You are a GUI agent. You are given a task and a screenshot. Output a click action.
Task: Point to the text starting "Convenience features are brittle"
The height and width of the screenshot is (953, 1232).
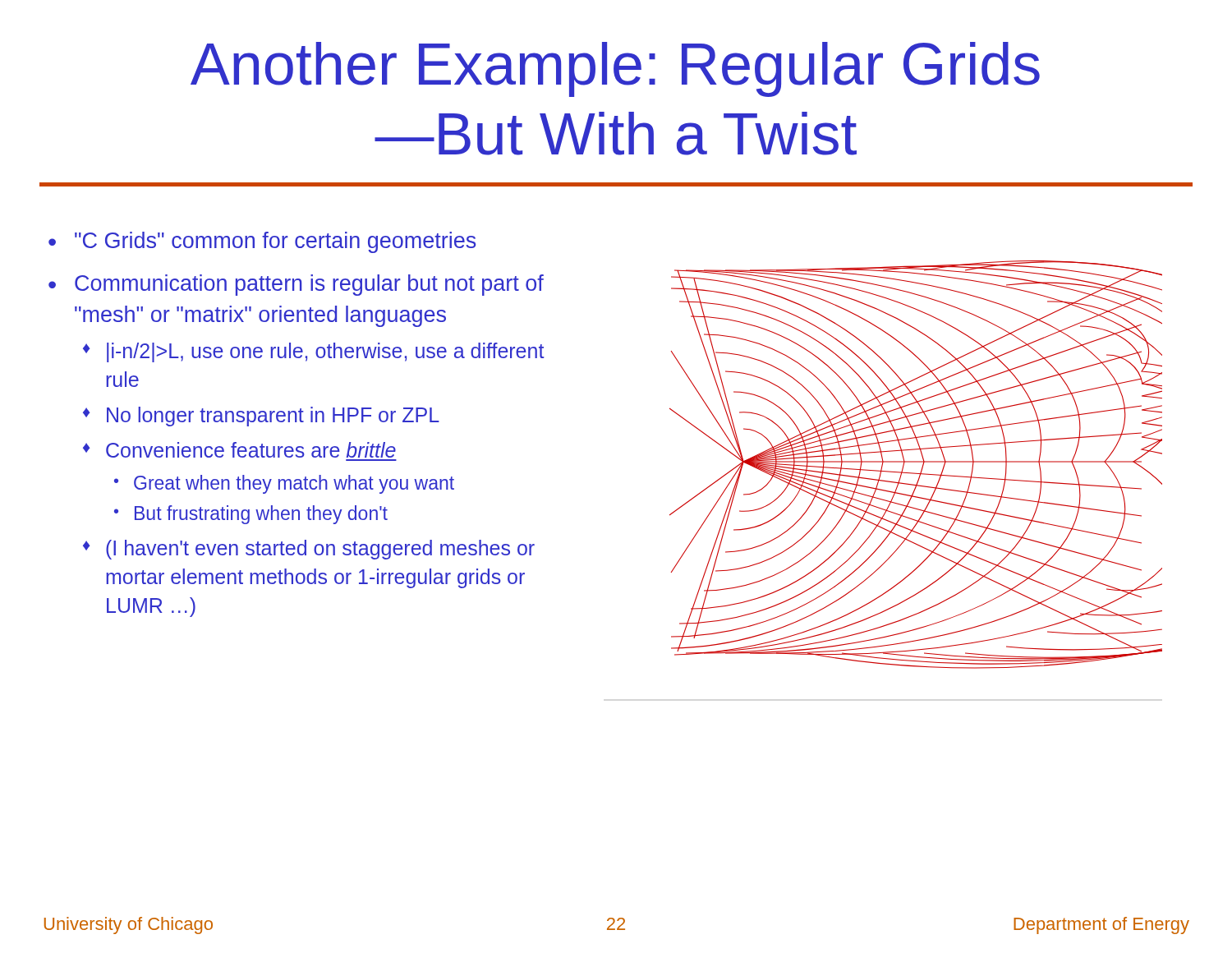(x=331, y=483)
